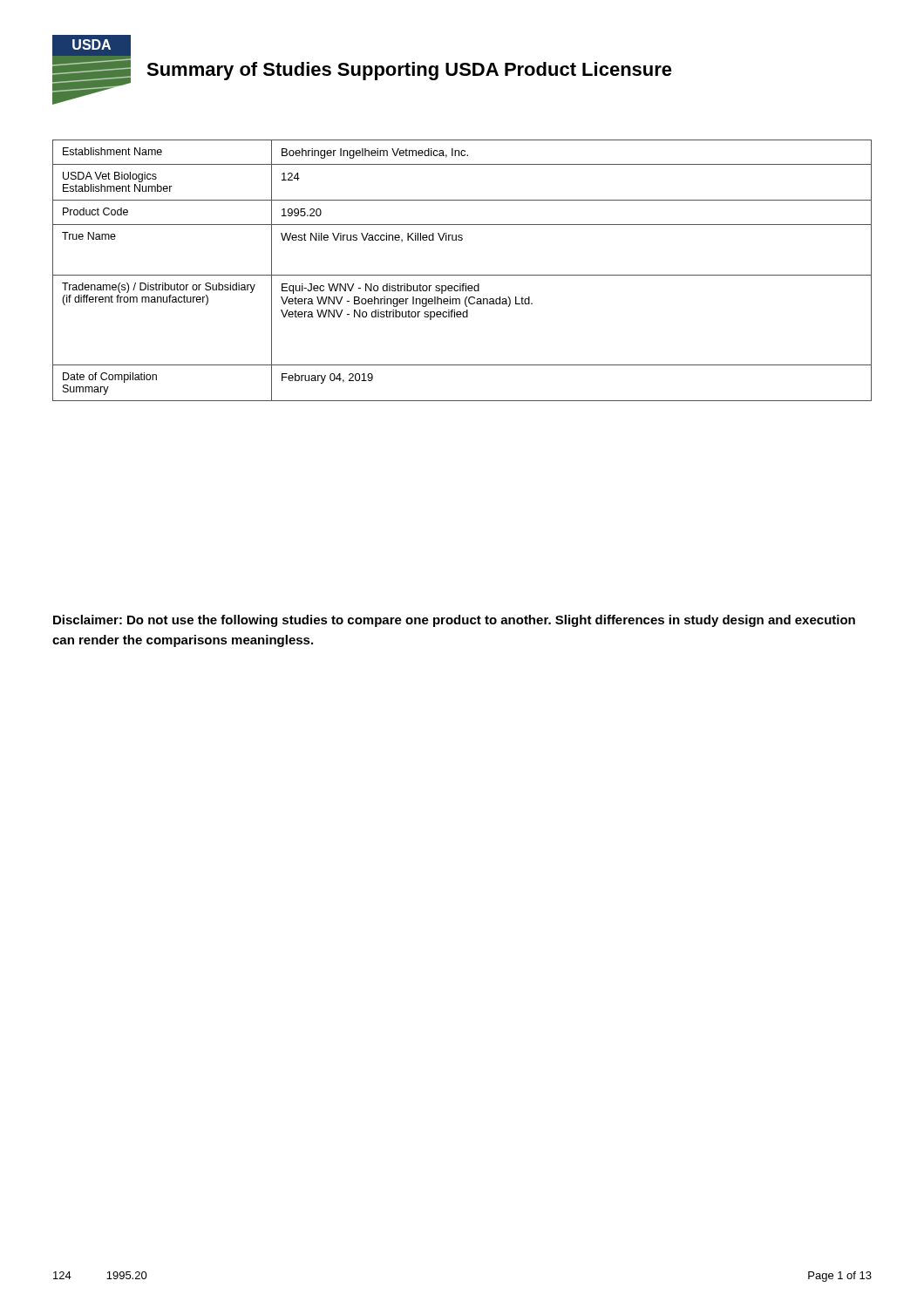Click on the text block that says "Disclaimer: Do not use the following"
The width and height of the screenshot is (924, 1308).
(454, 629)
